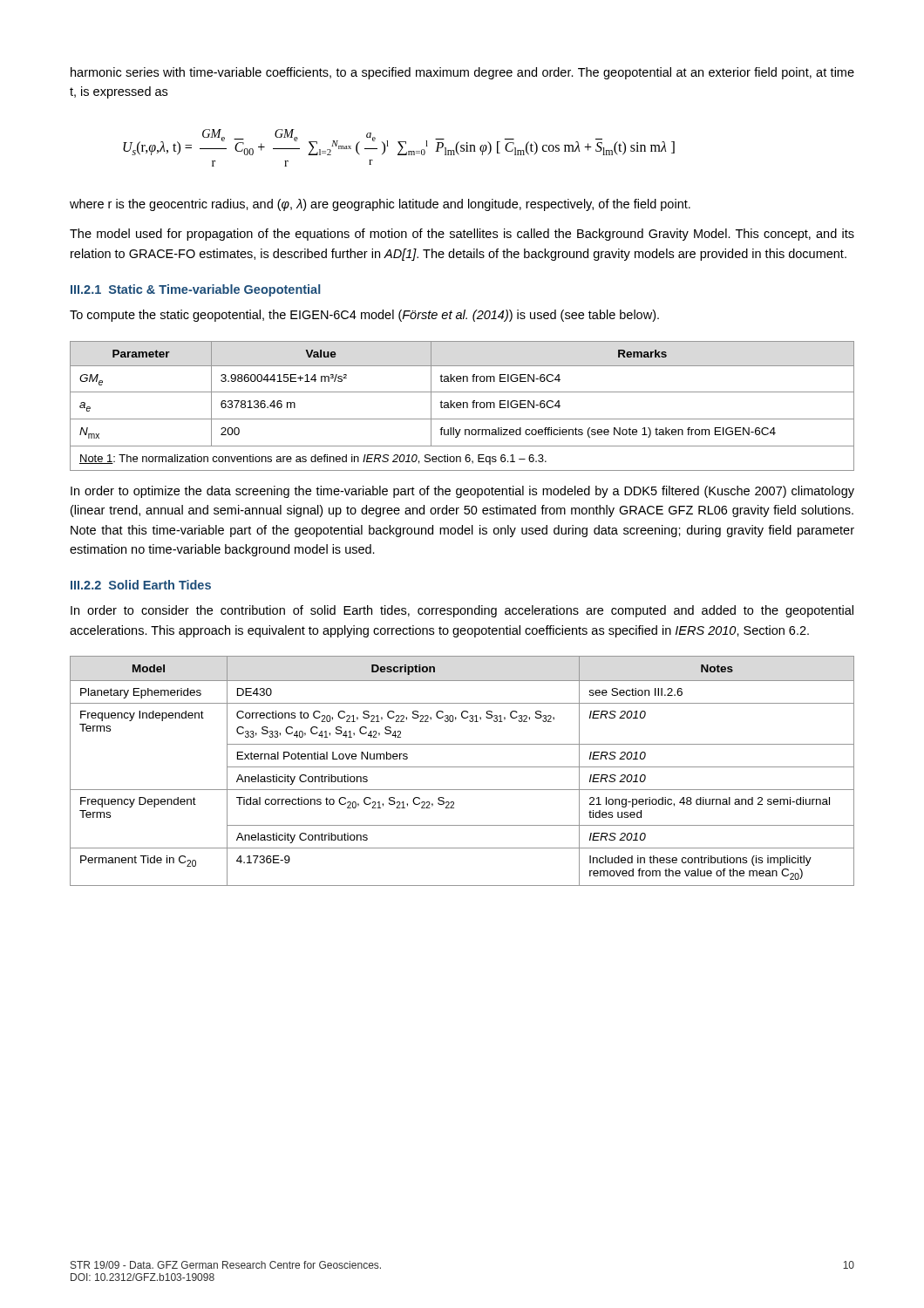Locate the table with the text "3.986004415E+14 m³/s²"
924x1308 pixels.
[462, 406]
